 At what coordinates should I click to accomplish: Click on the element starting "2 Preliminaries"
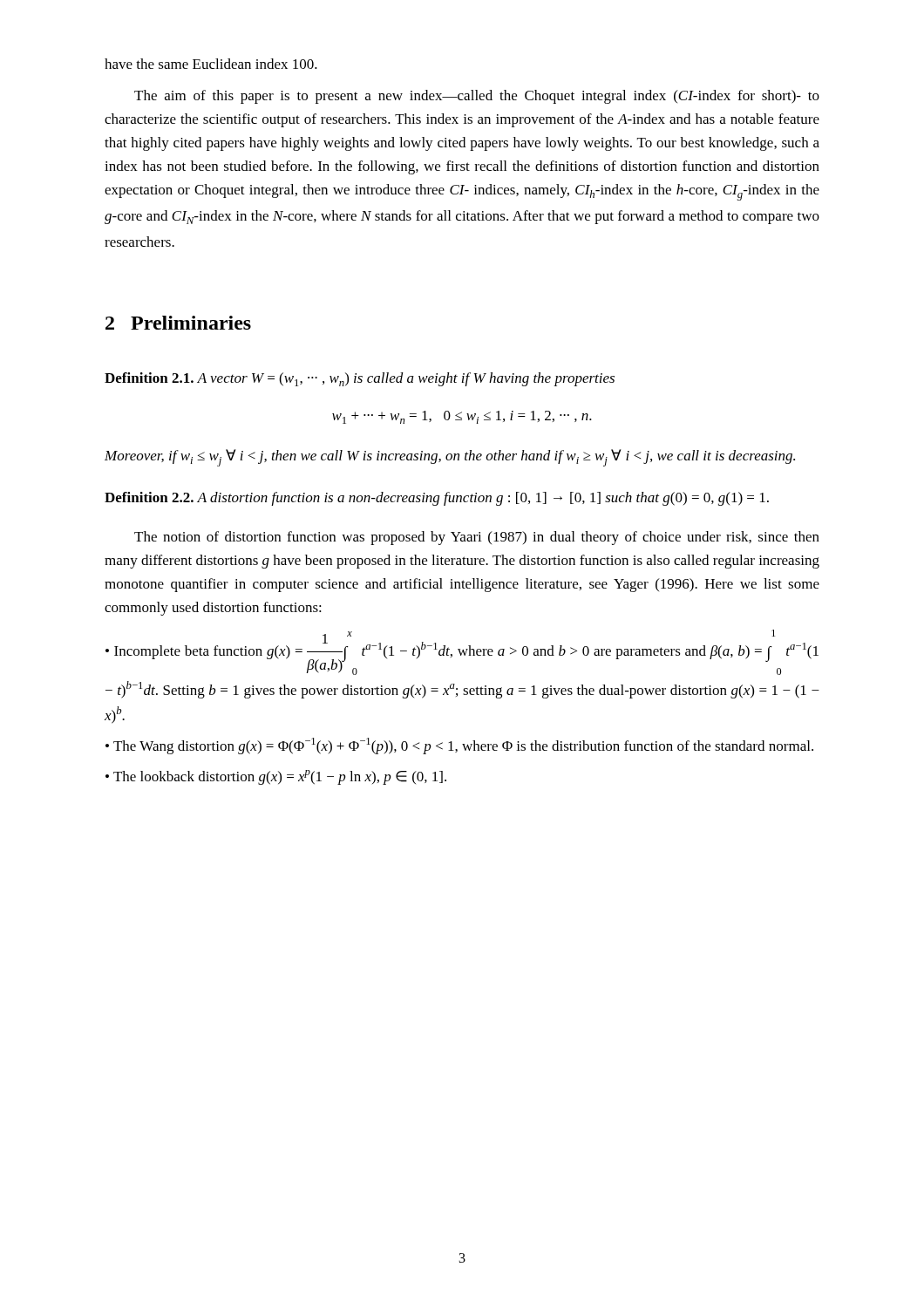pyautogui.click(x=178, y=323)
